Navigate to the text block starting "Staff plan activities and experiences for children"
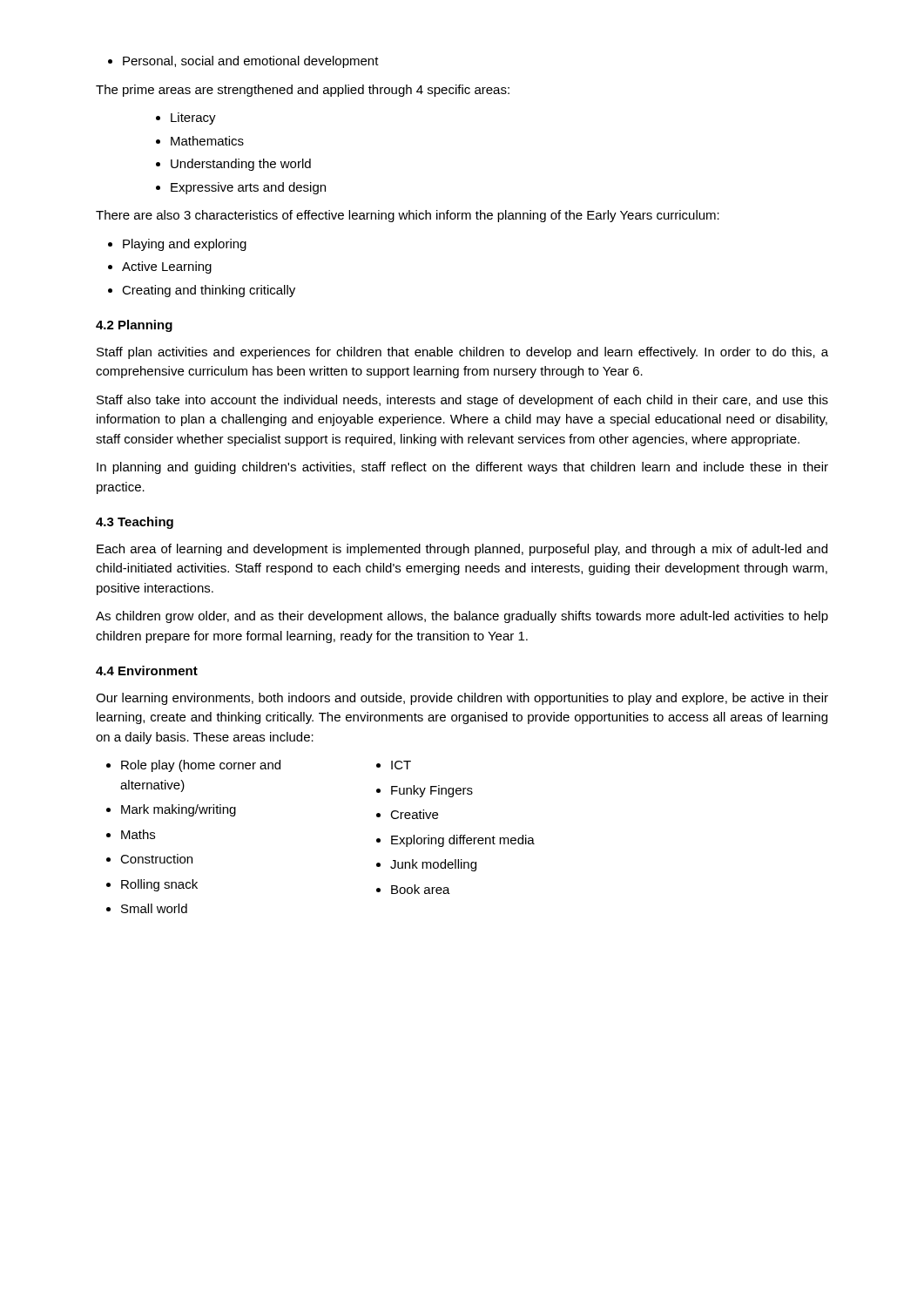Viewport: 924px width, 1307px height. (x=462, y=362)
